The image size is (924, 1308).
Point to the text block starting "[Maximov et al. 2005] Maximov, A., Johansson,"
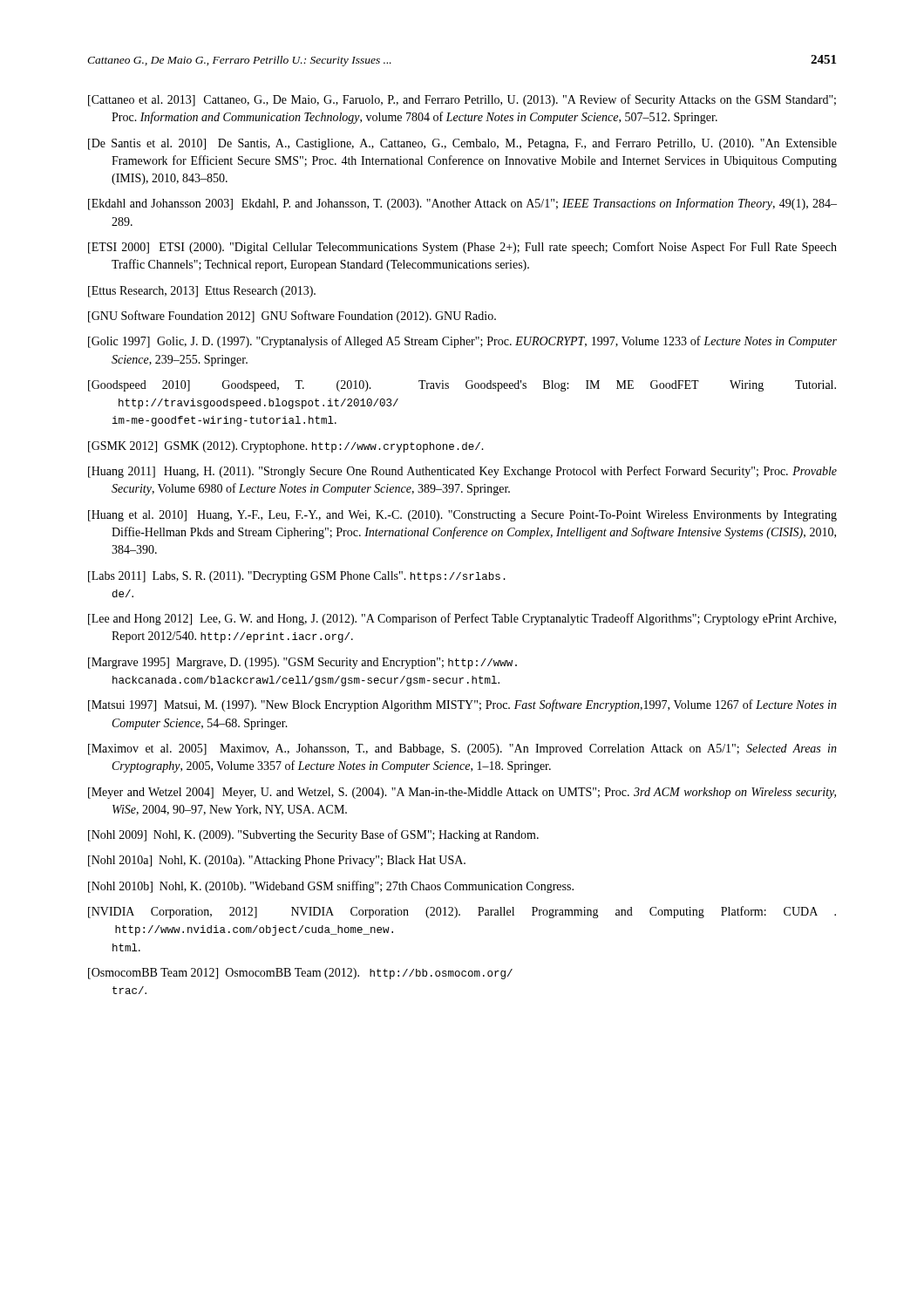[462, 757]
